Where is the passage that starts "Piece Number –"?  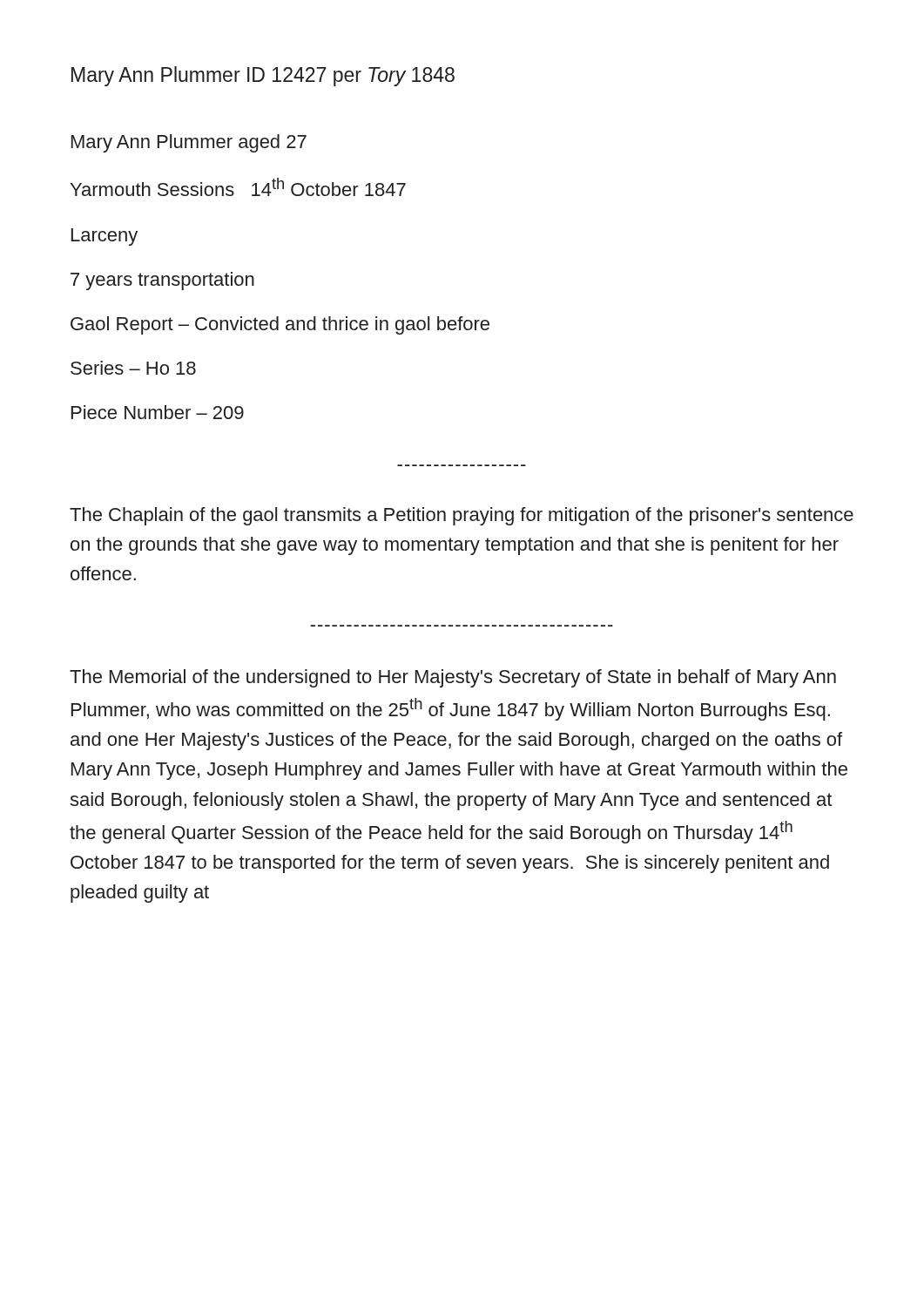point(157,412)
